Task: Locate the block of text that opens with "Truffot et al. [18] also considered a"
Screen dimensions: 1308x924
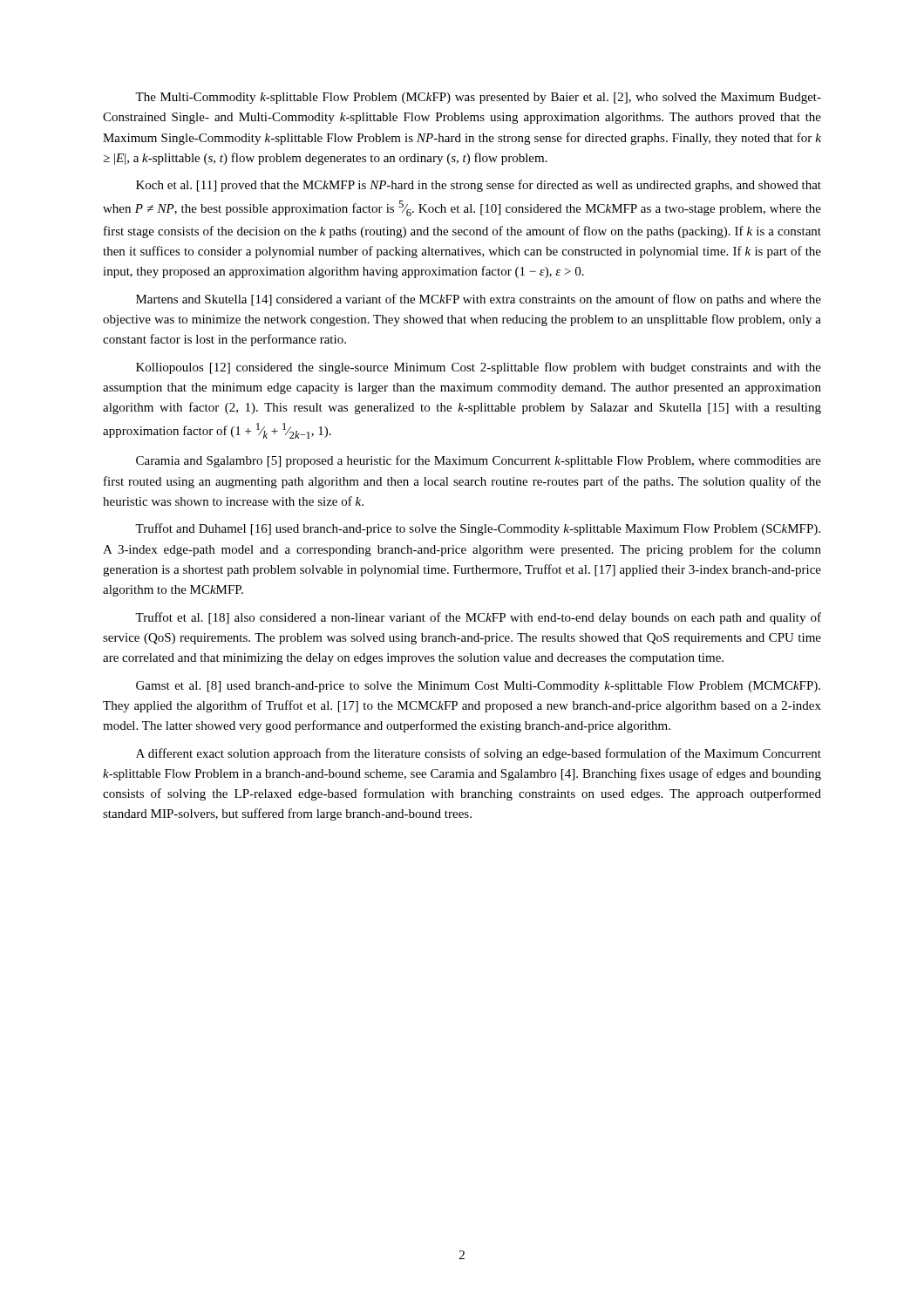Action: [462, 637]
